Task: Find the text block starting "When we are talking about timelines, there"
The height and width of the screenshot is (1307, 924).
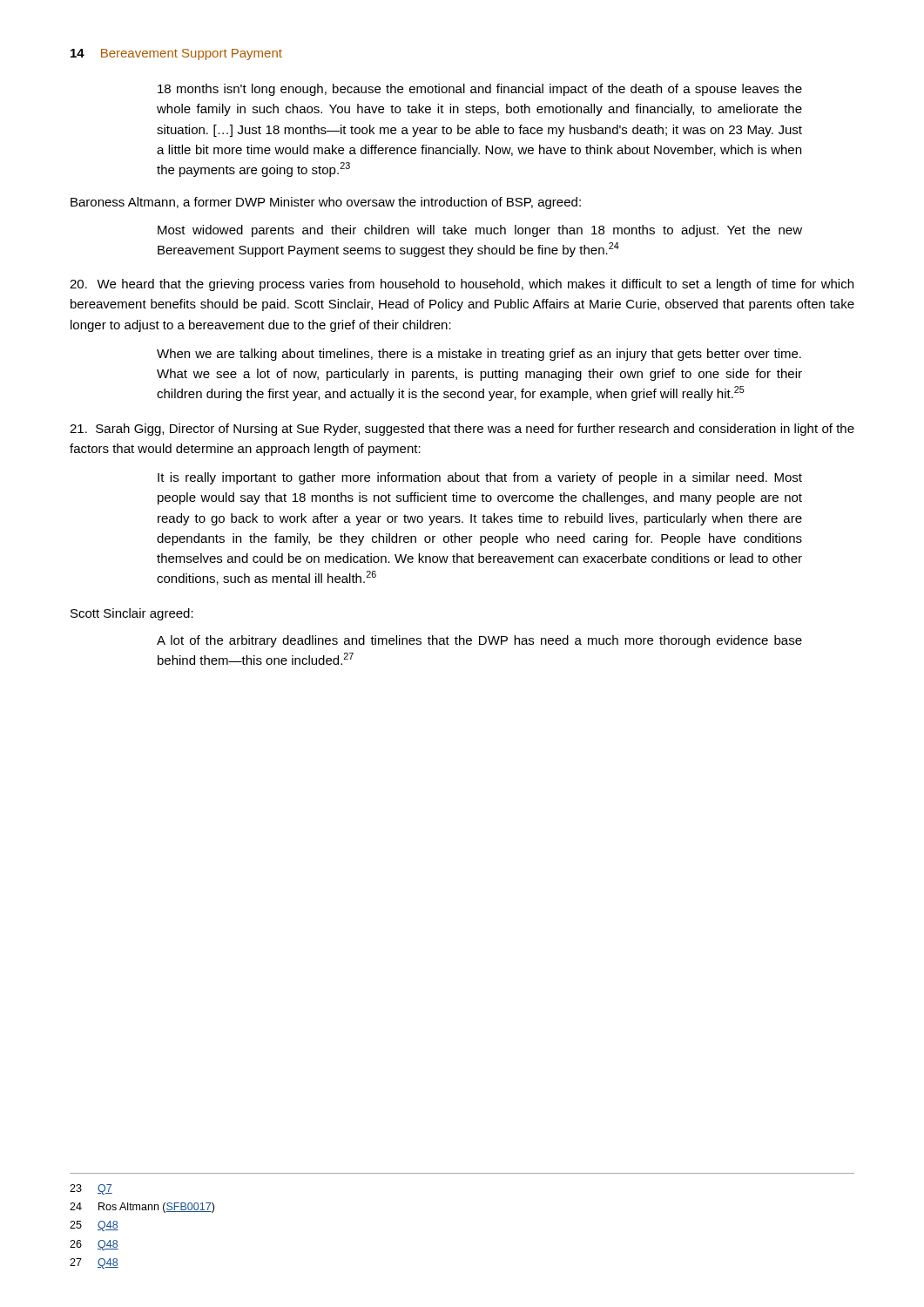Action: (x=479, y=373)
